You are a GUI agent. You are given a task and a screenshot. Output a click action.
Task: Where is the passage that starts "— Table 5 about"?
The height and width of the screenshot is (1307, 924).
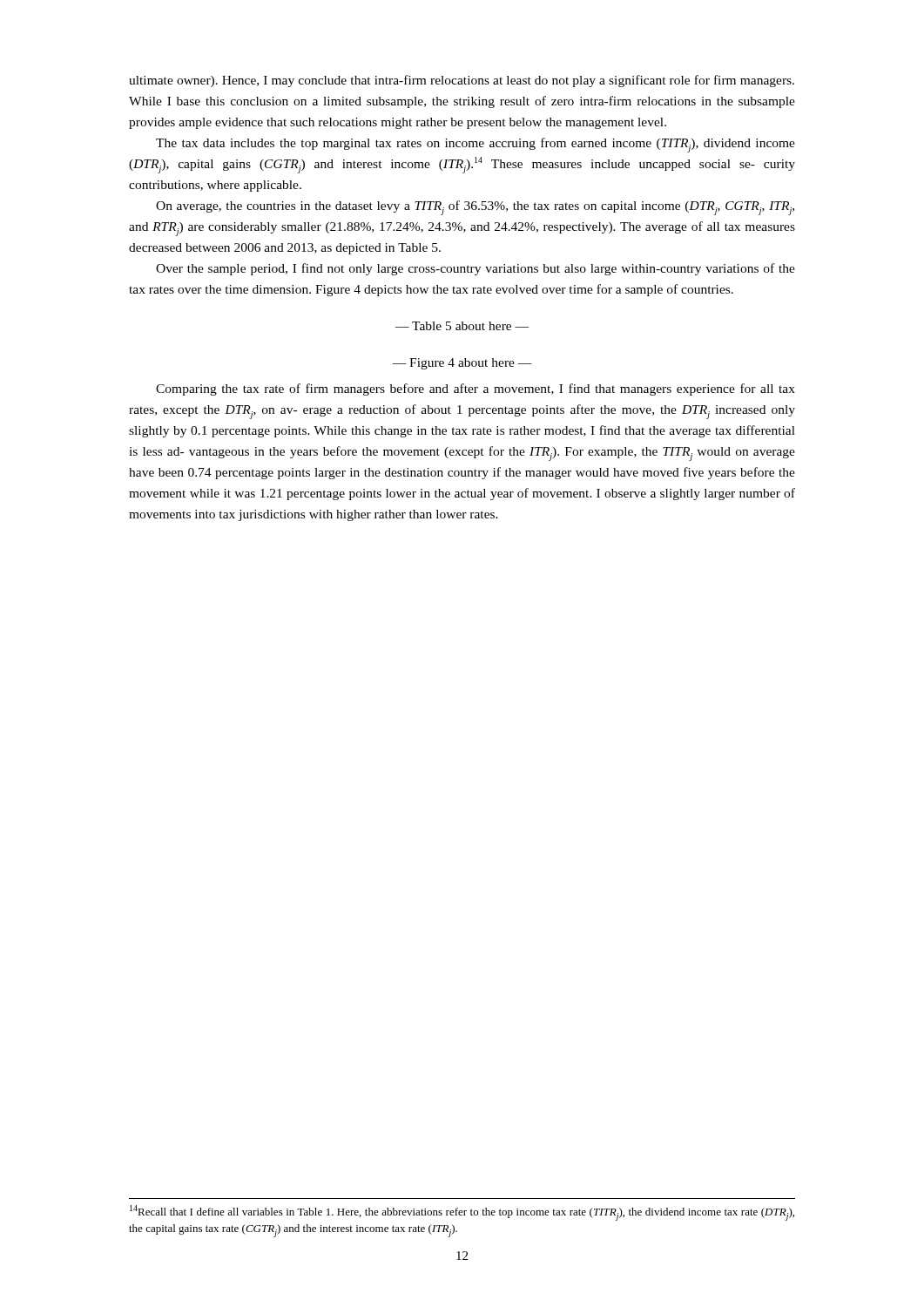coord(462,326)
